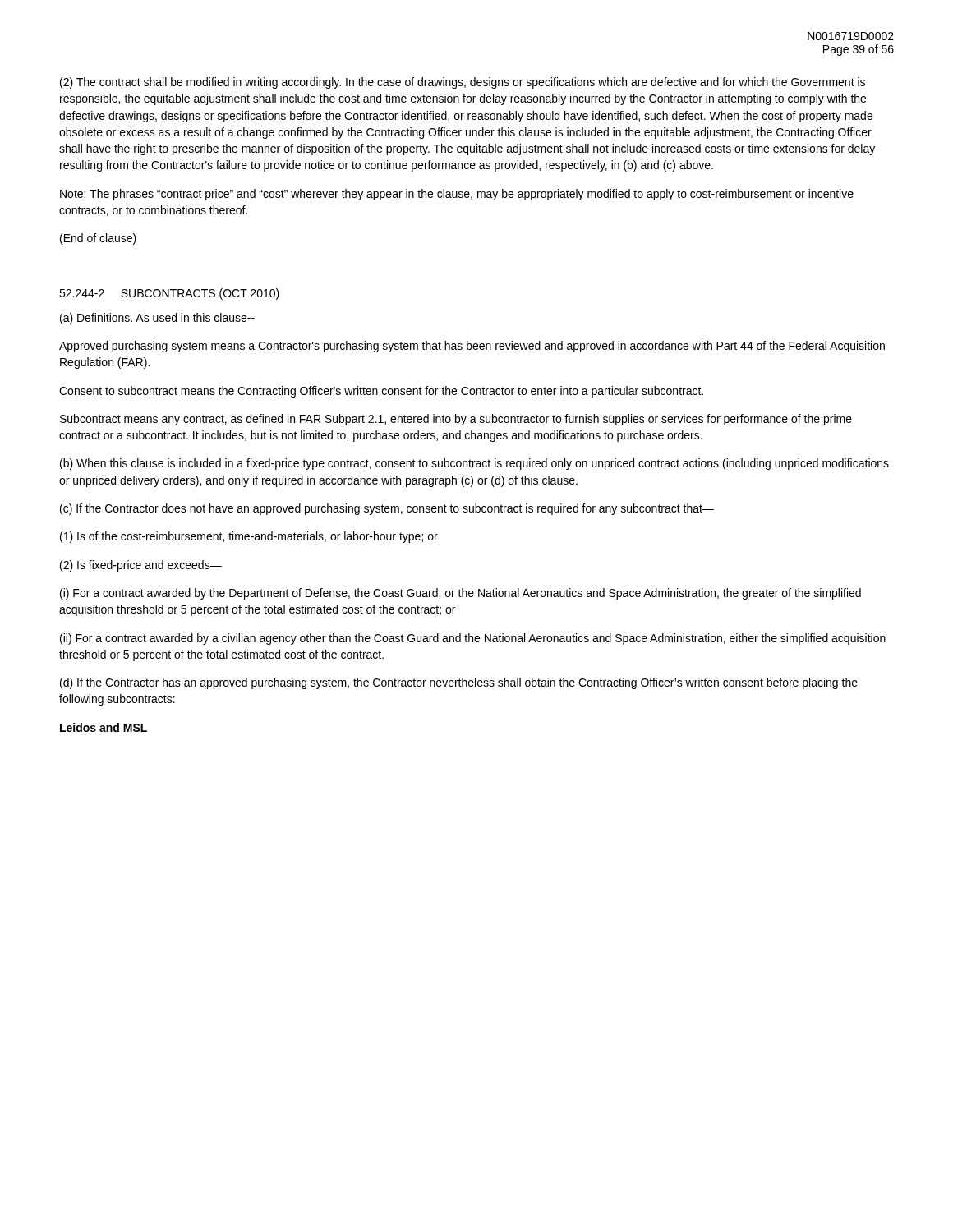The width and height of the screenshot is (953, 1232).
Task: Locate the text block with the text "(1) Is of the cost-reimbursement, time-and-materials, or labor-hour"
Action: point(249,537)
